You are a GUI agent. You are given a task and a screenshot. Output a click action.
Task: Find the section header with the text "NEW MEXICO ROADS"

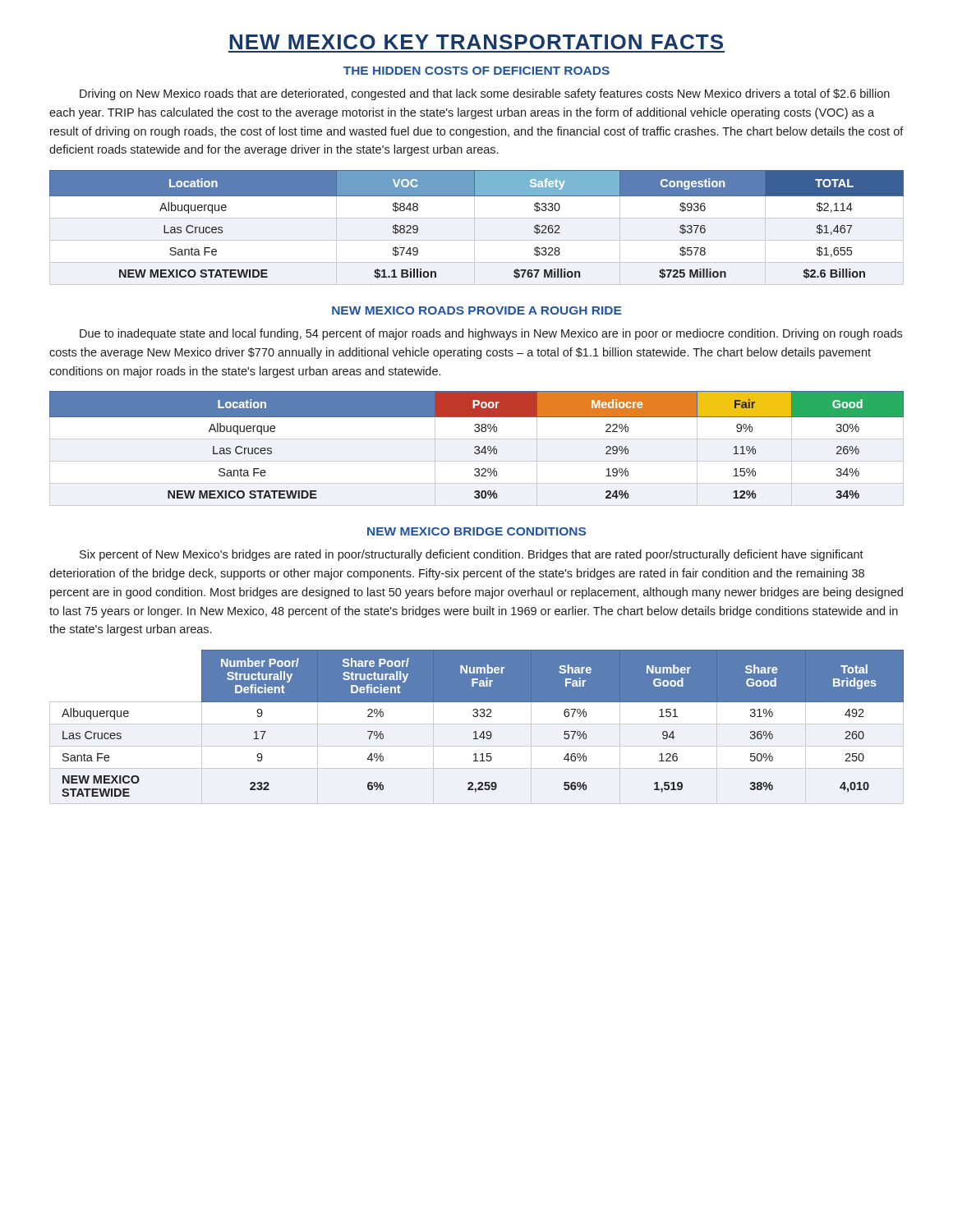[x=476, y=310]
